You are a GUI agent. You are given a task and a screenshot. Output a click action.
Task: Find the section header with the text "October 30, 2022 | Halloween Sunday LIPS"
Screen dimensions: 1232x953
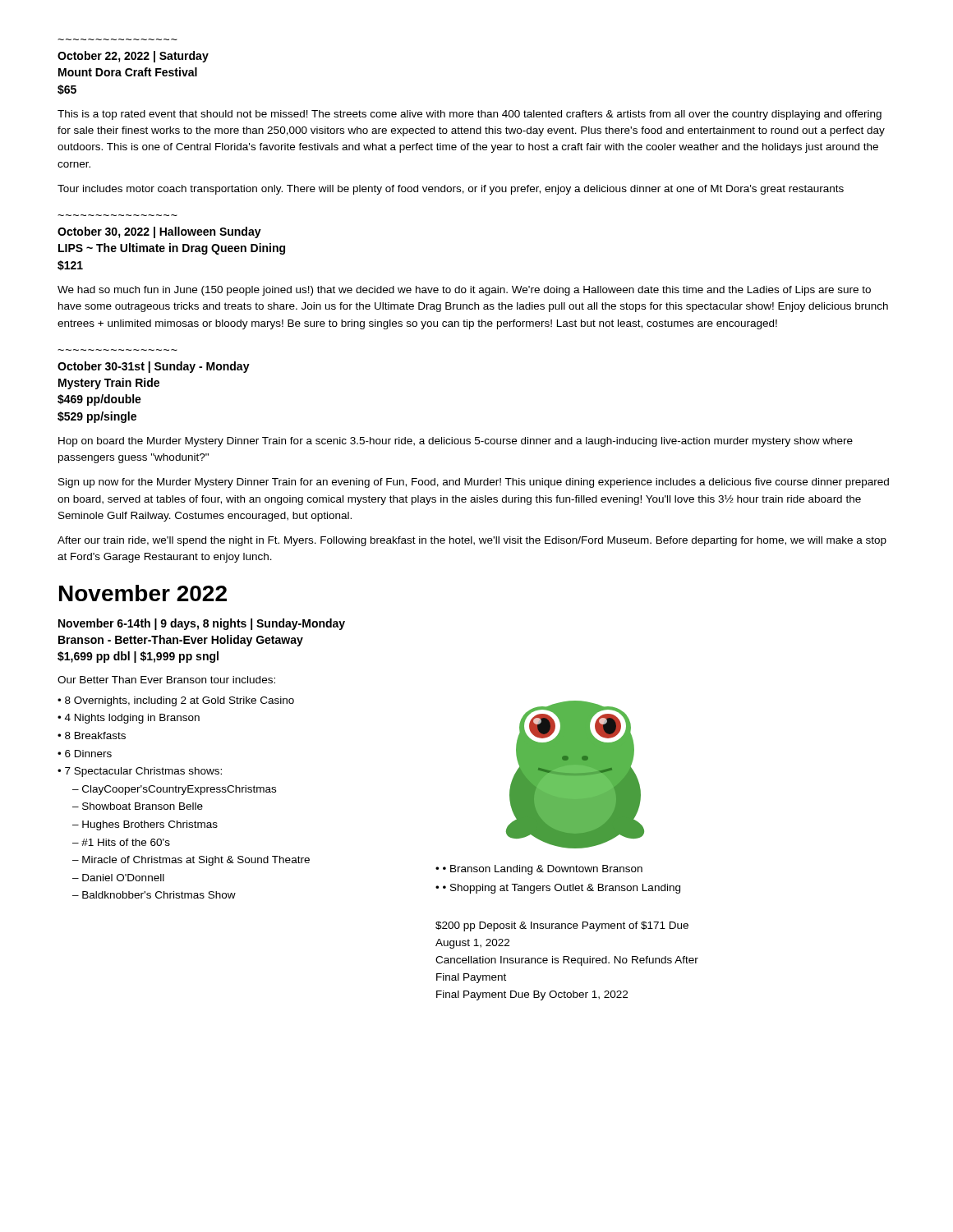click(x=172, y=248)
